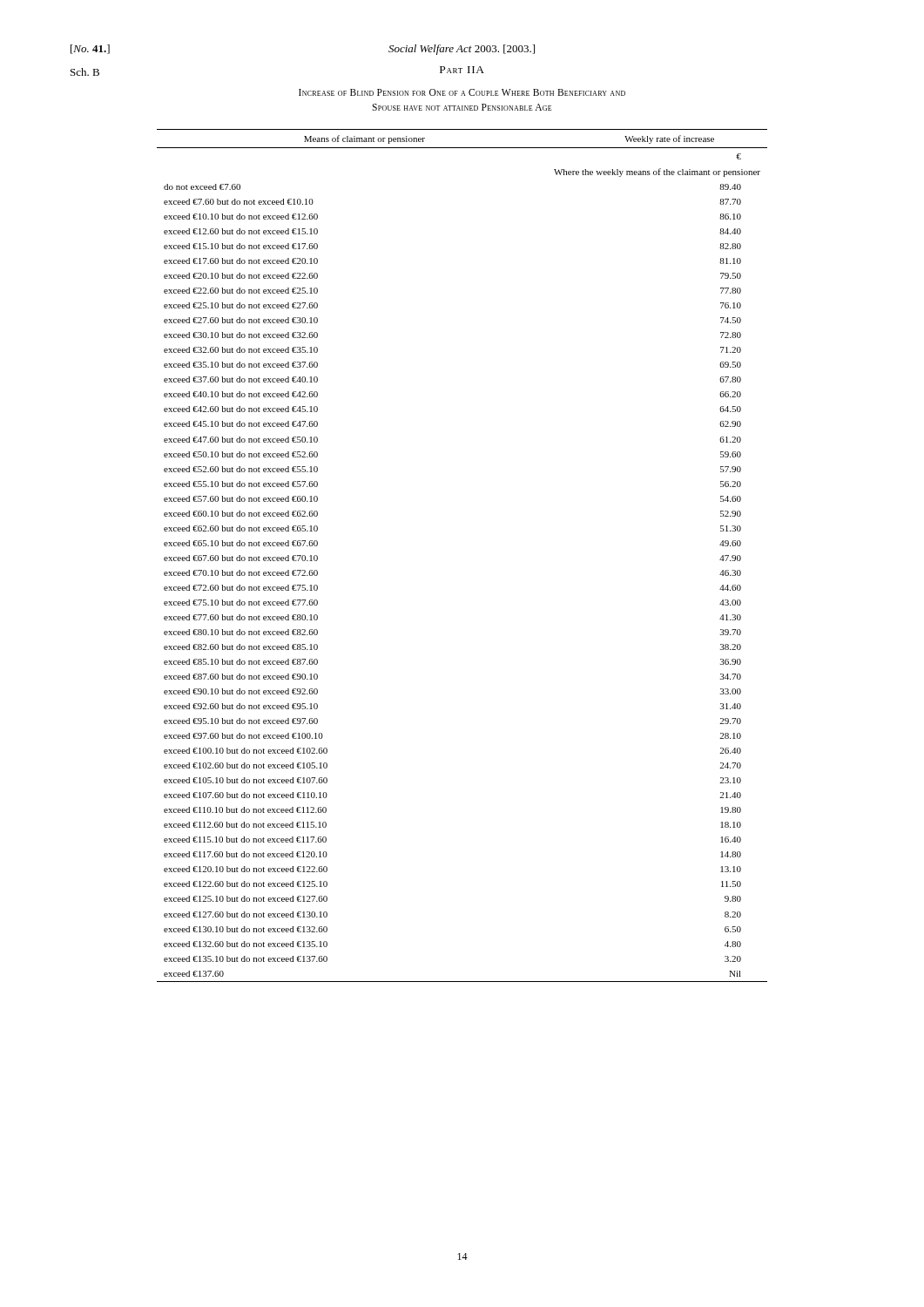Find the section header with the text "Sch. B"
924x1307 pixels.
click(85, 72)
